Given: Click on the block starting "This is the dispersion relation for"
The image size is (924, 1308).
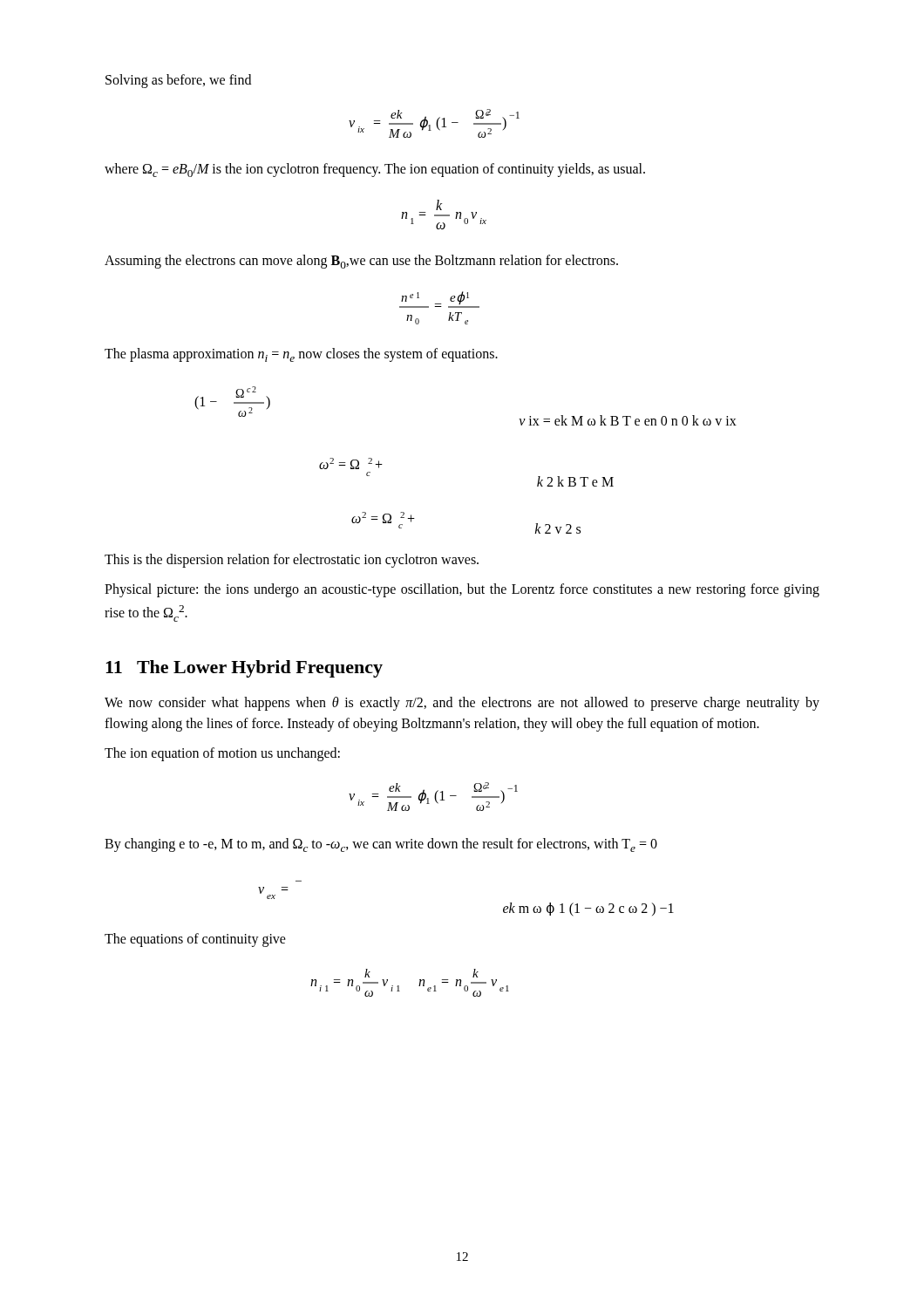Looking at the screenshot, I should [x=462, y=559].
